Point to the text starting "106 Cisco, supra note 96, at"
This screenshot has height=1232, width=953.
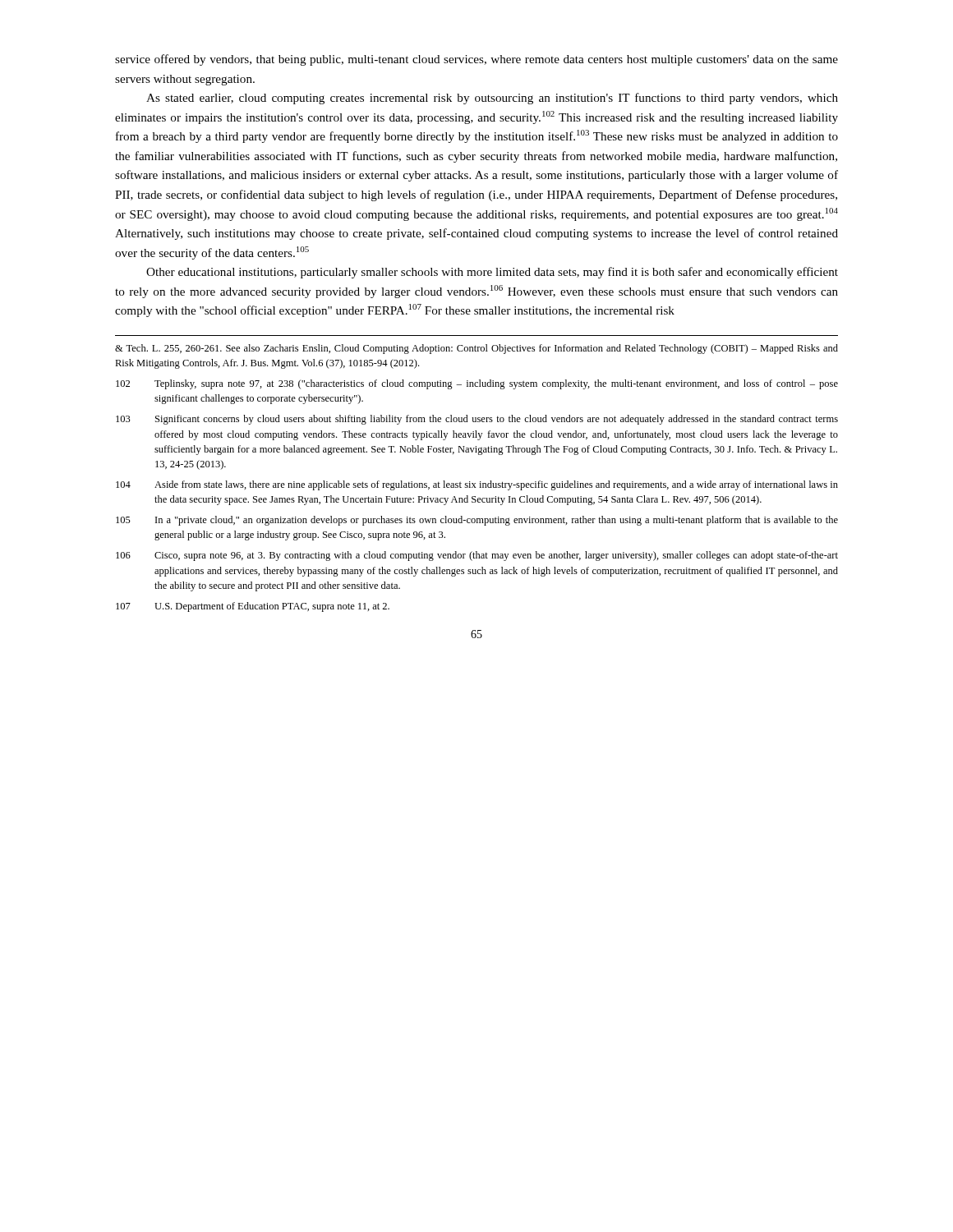[x=476, y=570]
